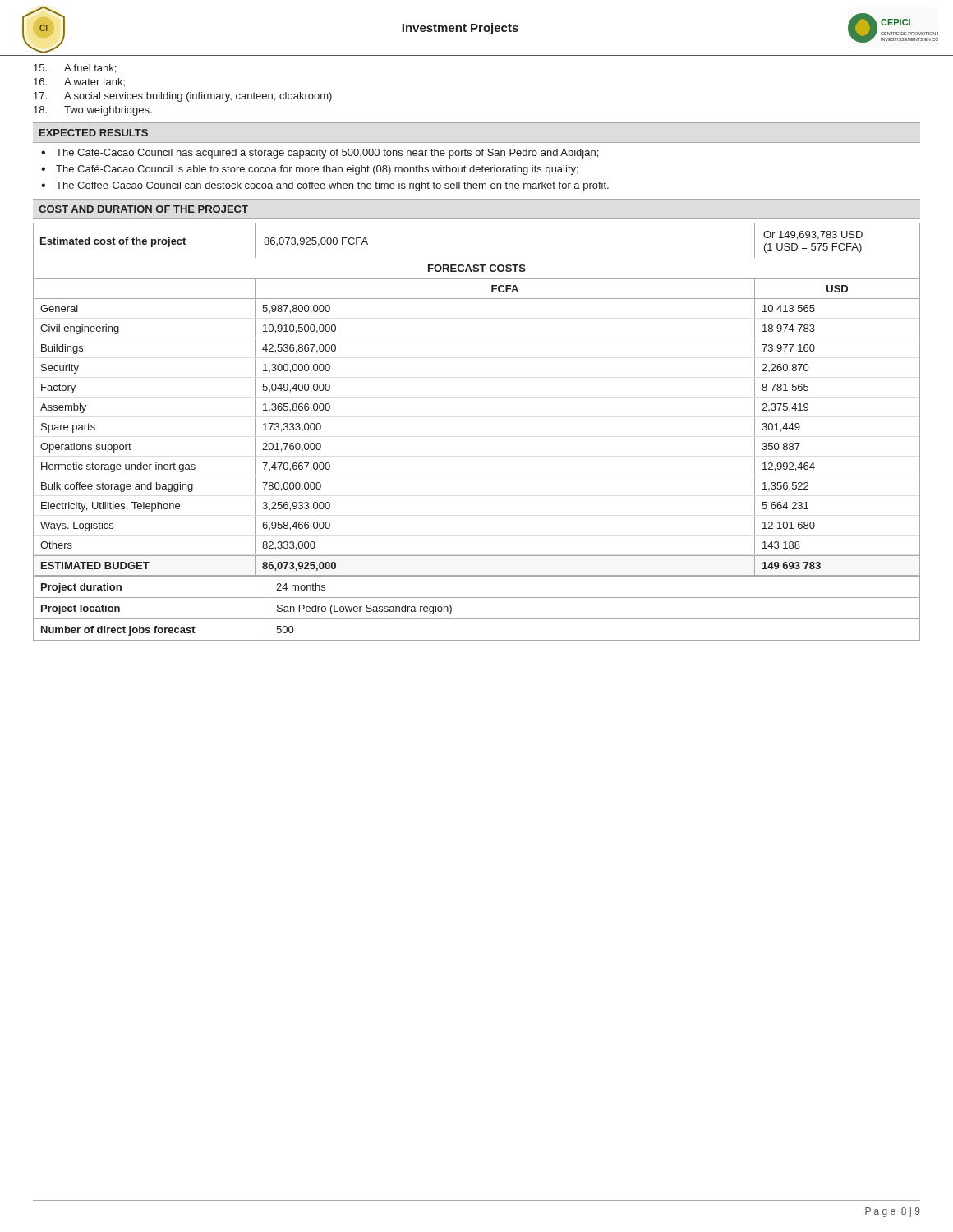Click where it says "15. A fuel tank;"
The image size is (953, 1232).
[x=75, y=68]
